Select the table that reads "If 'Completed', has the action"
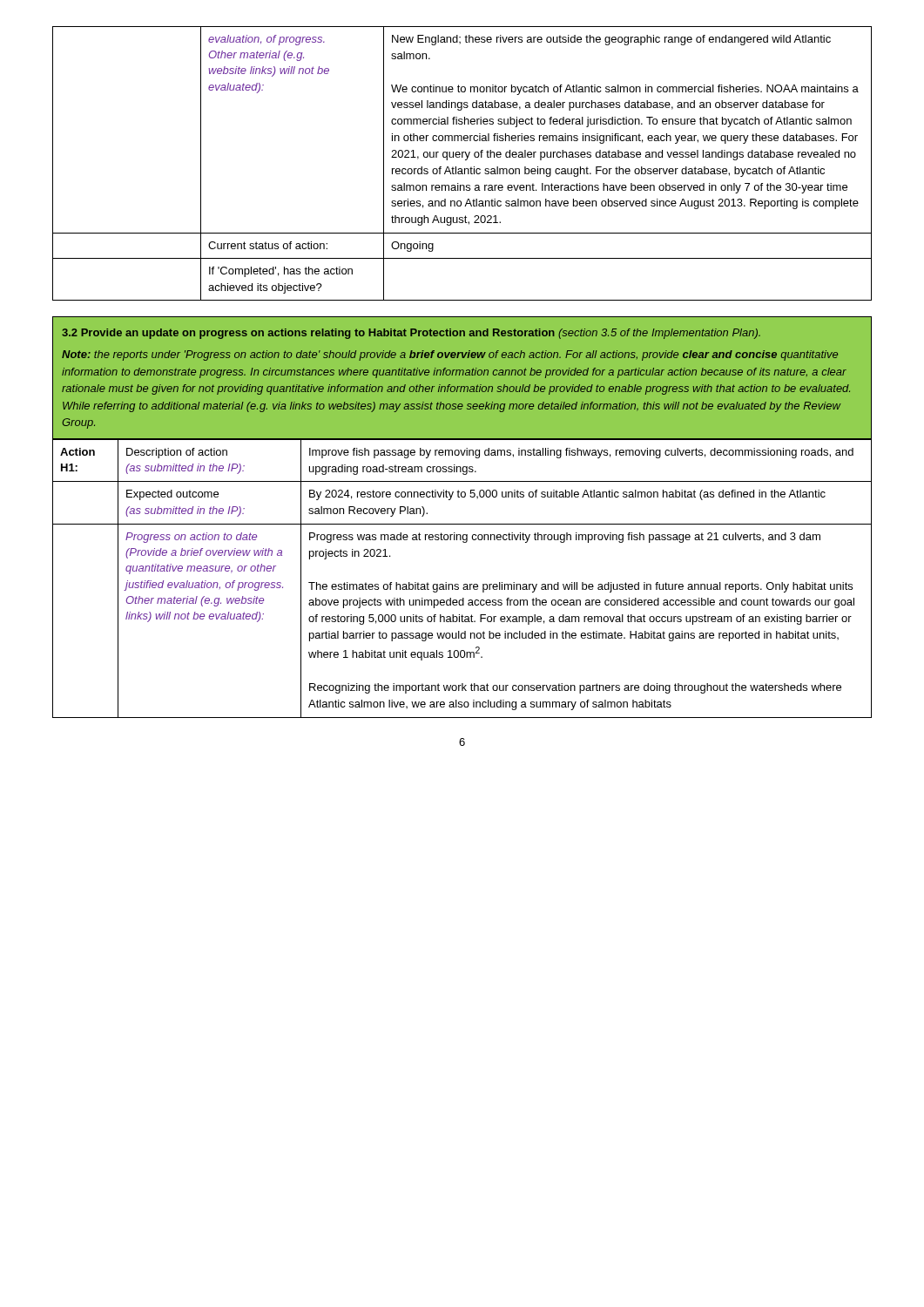This screenshot has height=1307, width=924. point(462,163)
